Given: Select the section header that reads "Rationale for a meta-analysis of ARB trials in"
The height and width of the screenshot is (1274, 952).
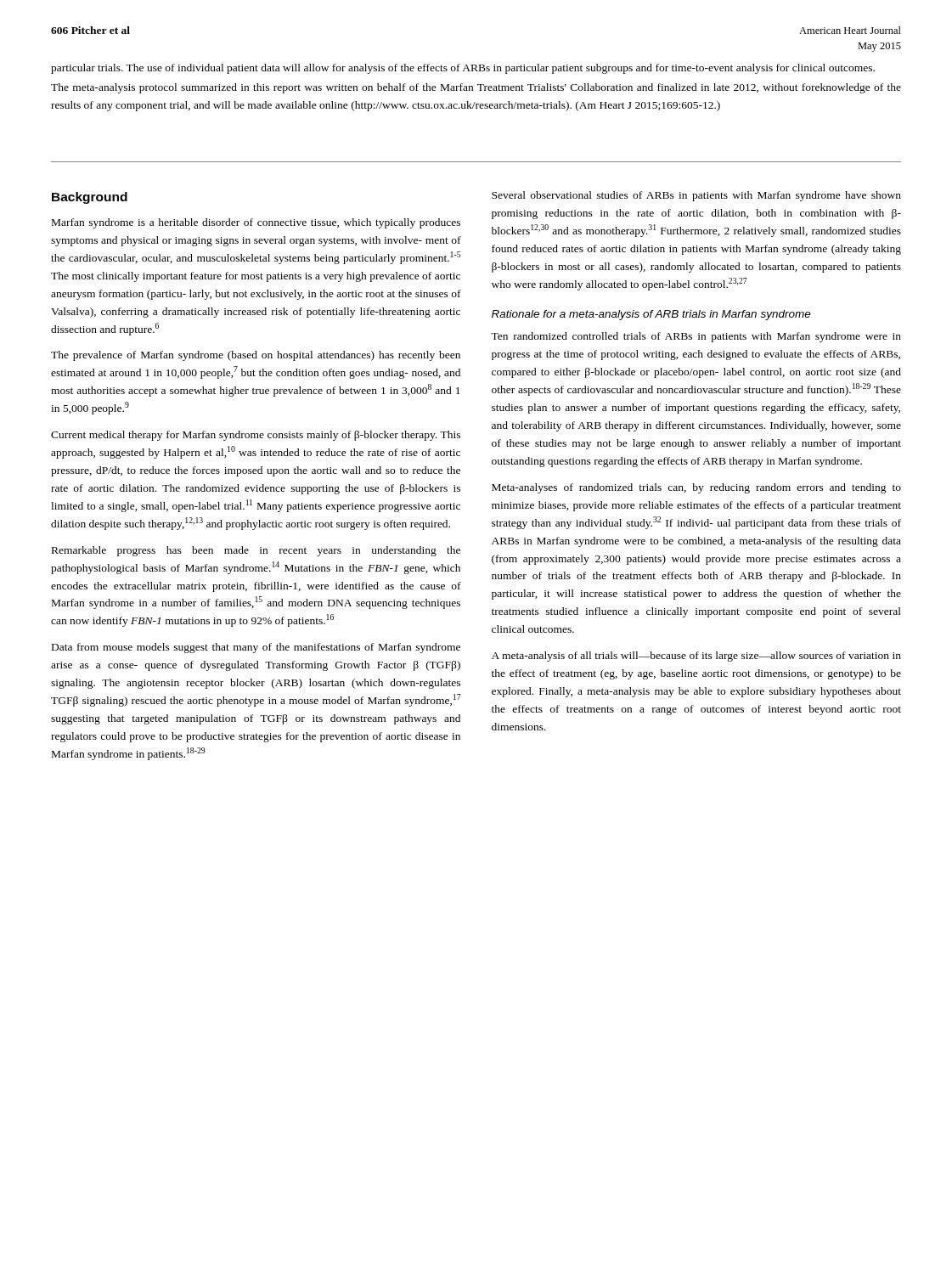Looking at the screenshot, I should tap(651, 313).
